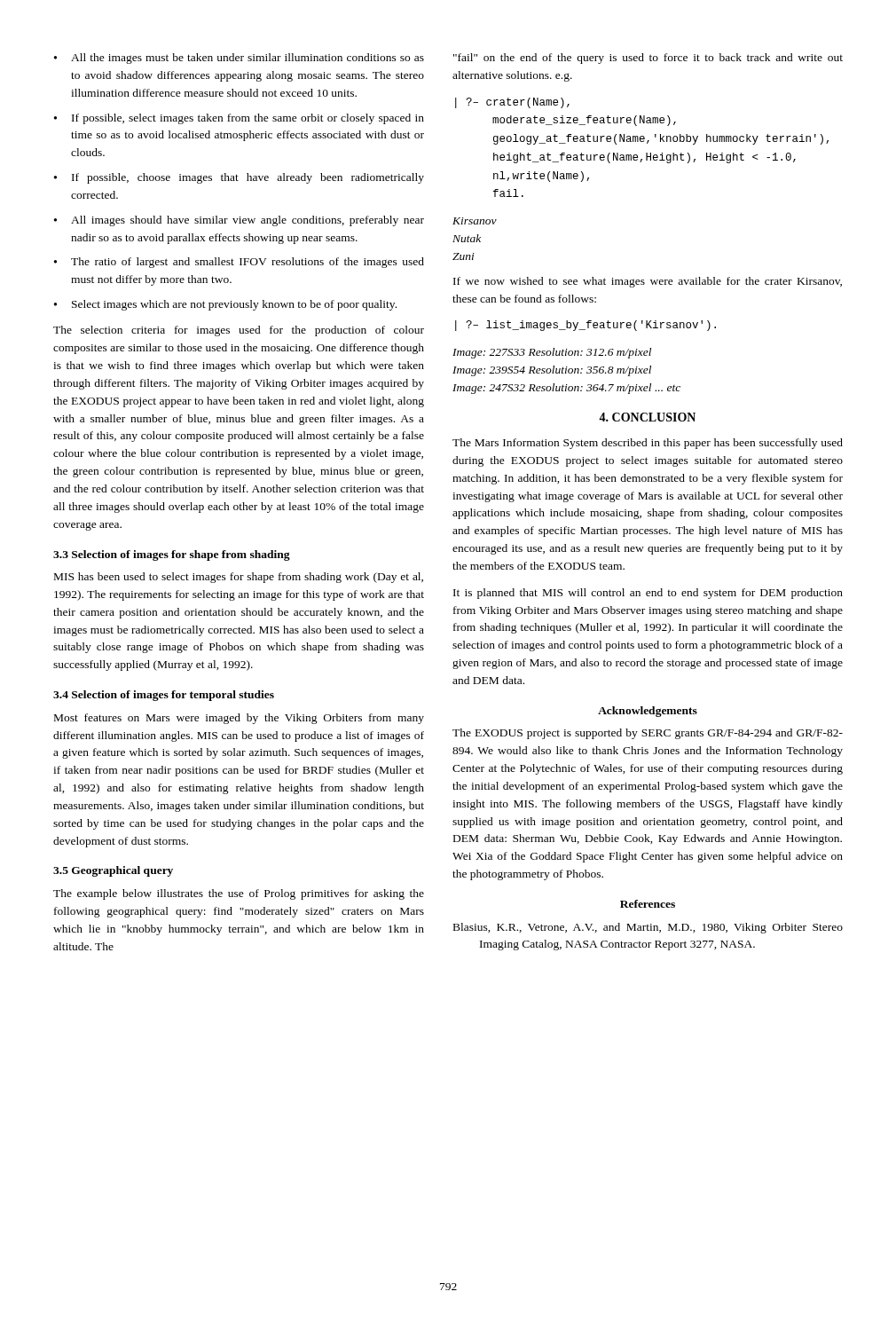This screenshot has height=1331, width=896.
Task: Find the text with the text "Kirsanov Nutak Zuni"
Action: pyautogui.click(x=474, y=238)
